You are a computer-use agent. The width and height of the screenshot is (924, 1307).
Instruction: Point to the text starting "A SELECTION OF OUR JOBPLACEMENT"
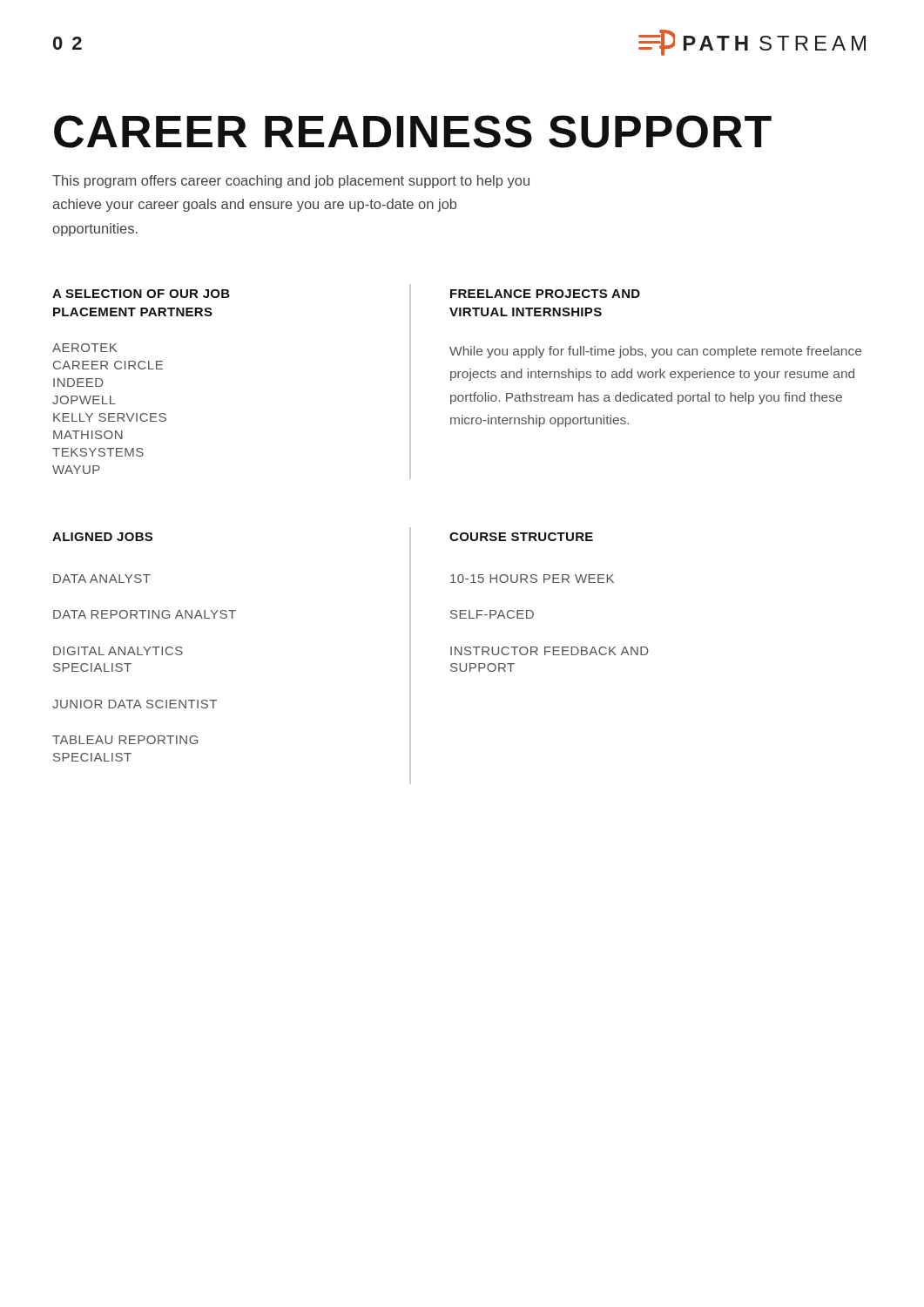pyautogui.click(x=141, y=302)
